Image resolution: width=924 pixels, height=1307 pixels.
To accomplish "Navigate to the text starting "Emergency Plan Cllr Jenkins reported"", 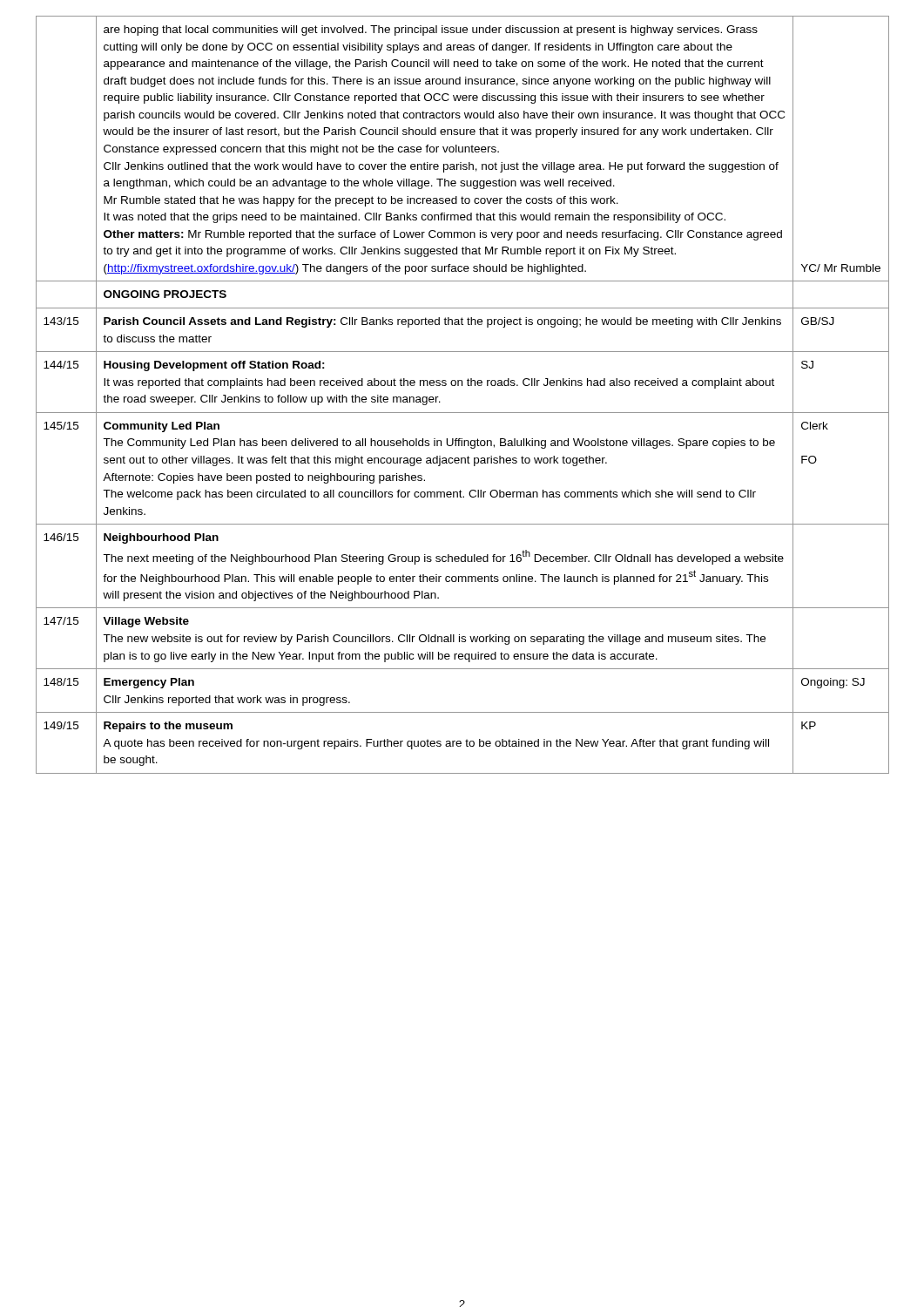I will (x=227, y=690).
